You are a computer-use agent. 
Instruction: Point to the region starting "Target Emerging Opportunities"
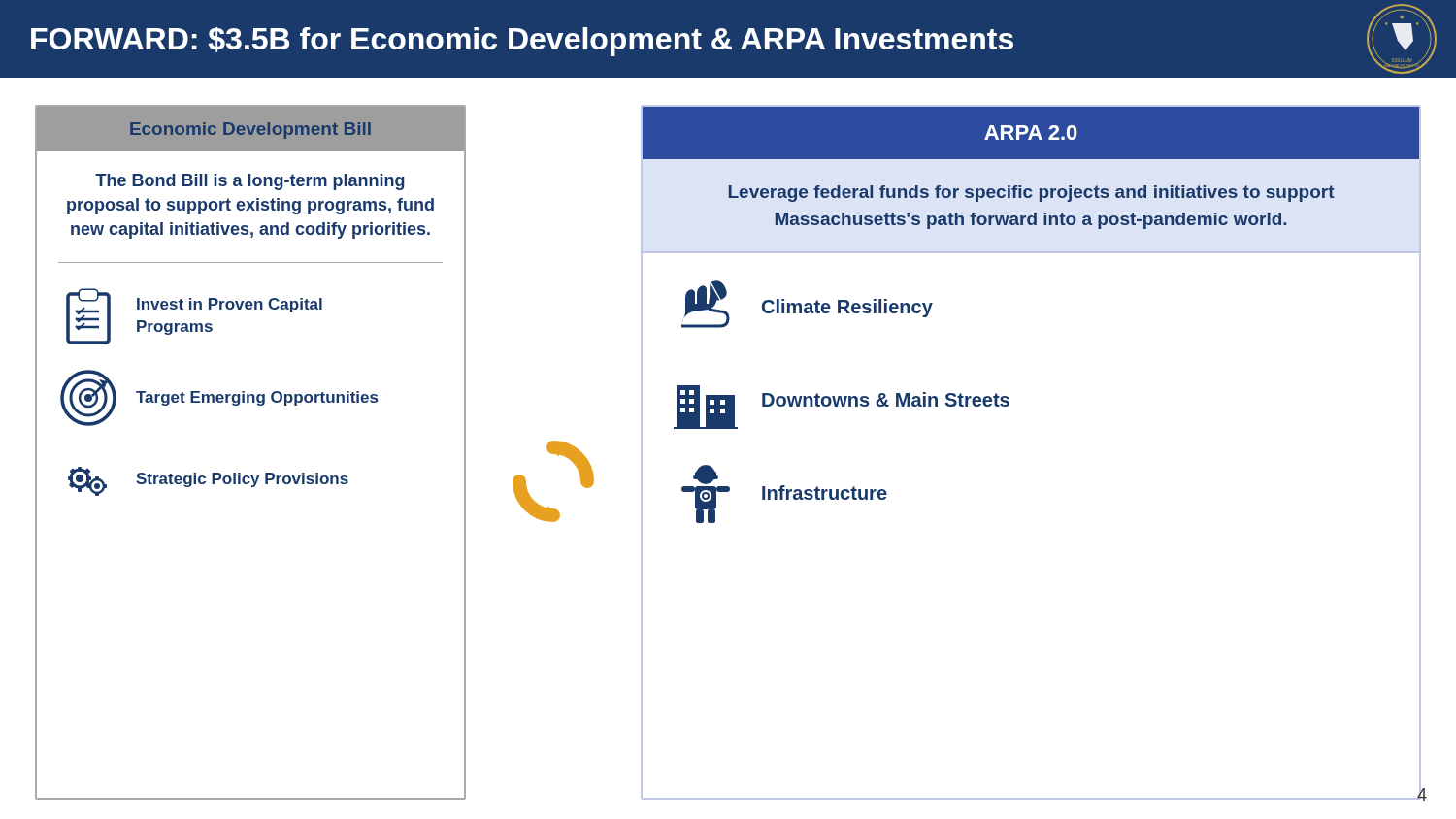click(218, 397)
